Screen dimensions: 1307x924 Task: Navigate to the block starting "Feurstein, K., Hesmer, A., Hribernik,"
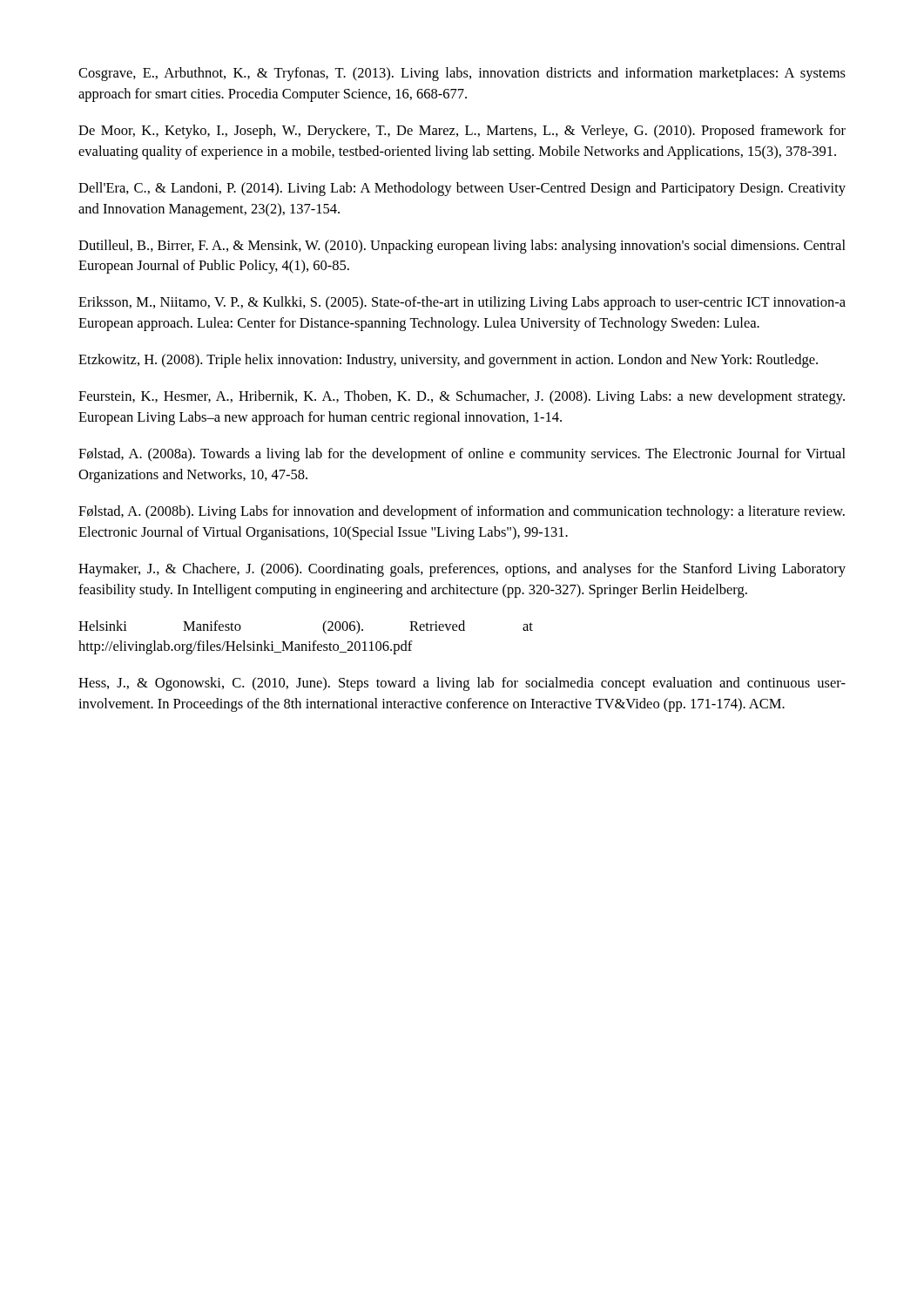click(462, 407)
